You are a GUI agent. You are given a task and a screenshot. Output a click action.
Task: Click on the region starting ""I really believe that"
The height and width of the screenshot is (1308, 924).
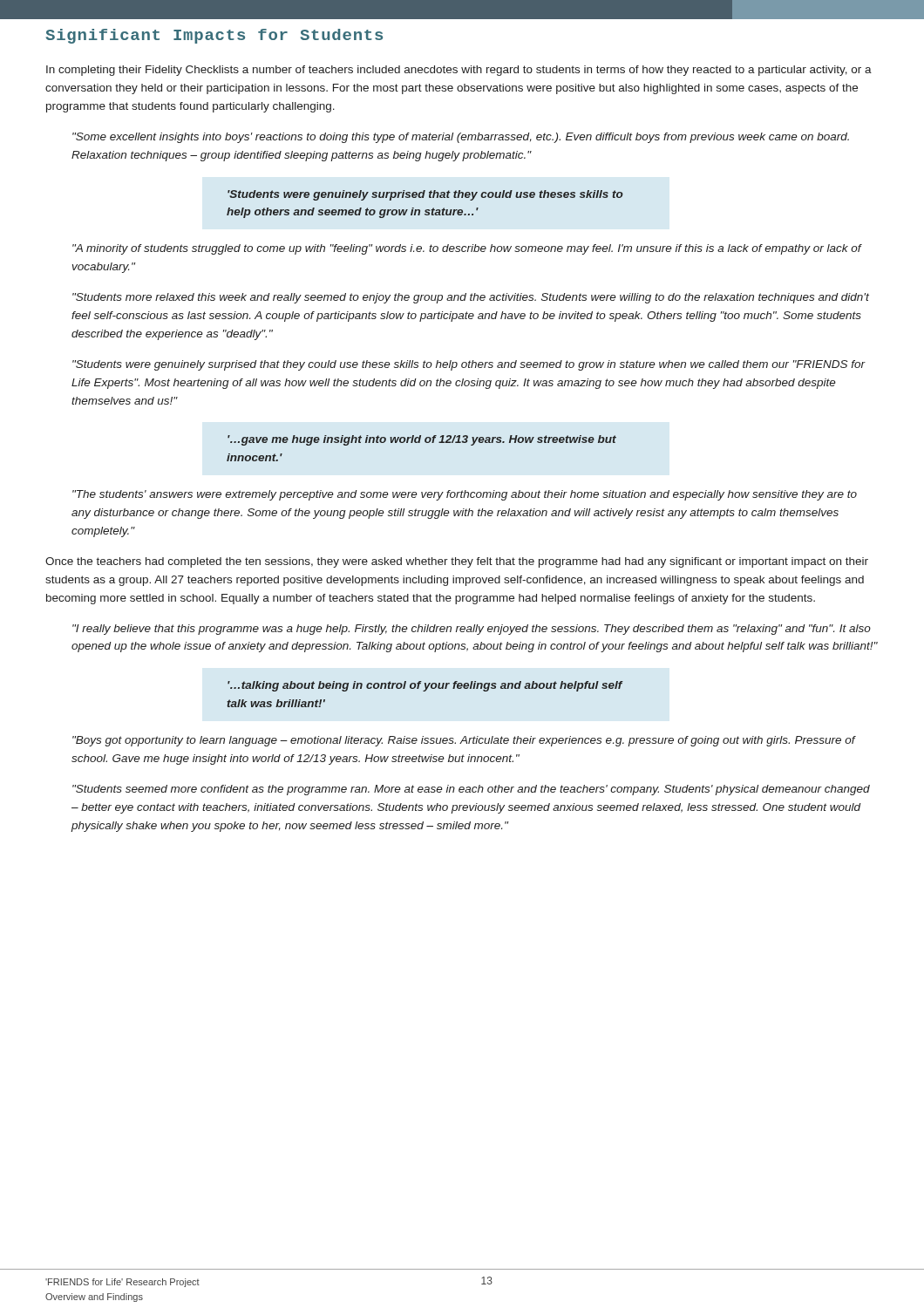point(474,637)
